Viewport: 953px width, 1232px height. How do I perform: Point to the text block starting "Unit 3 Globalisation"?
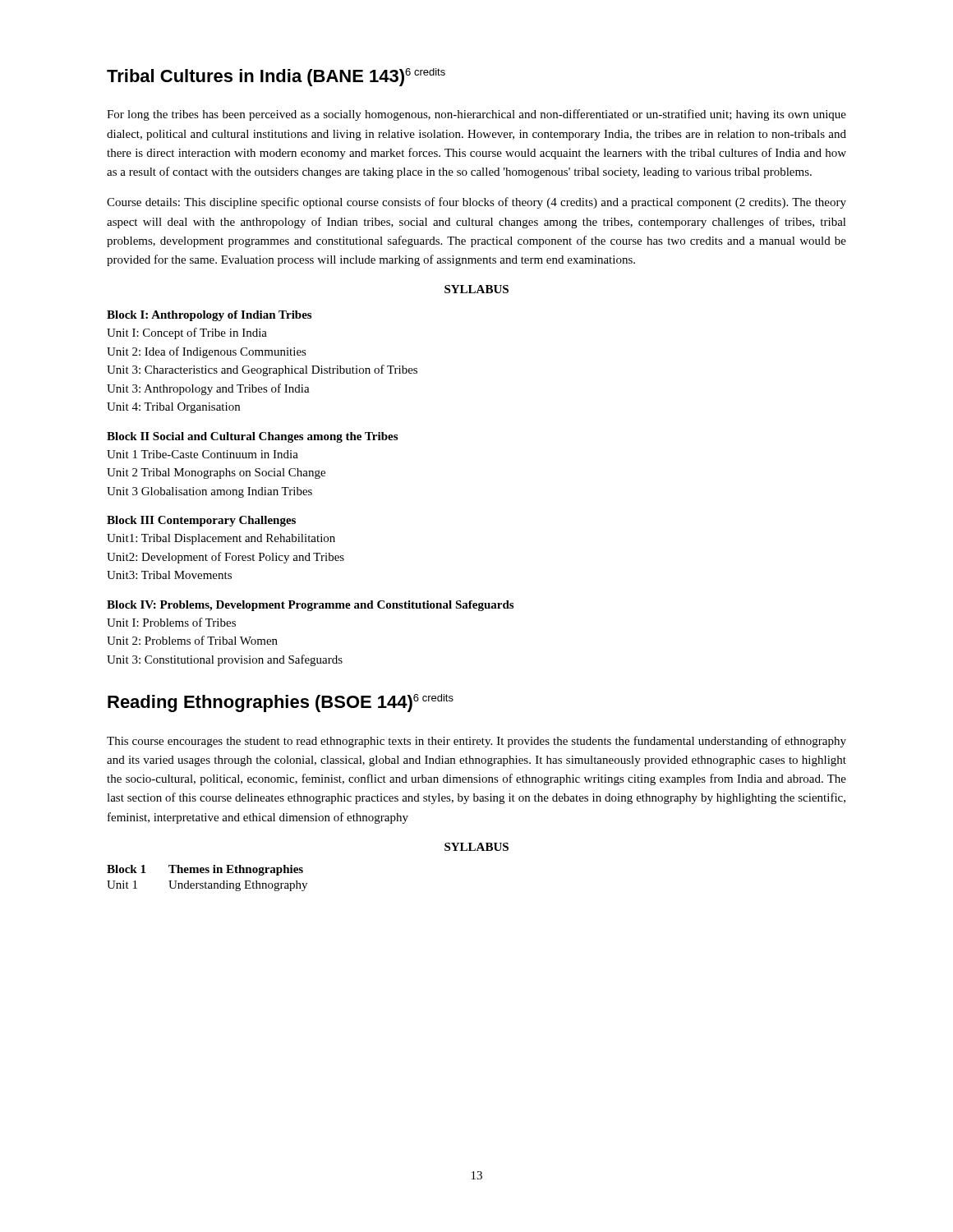pos(210,491)
